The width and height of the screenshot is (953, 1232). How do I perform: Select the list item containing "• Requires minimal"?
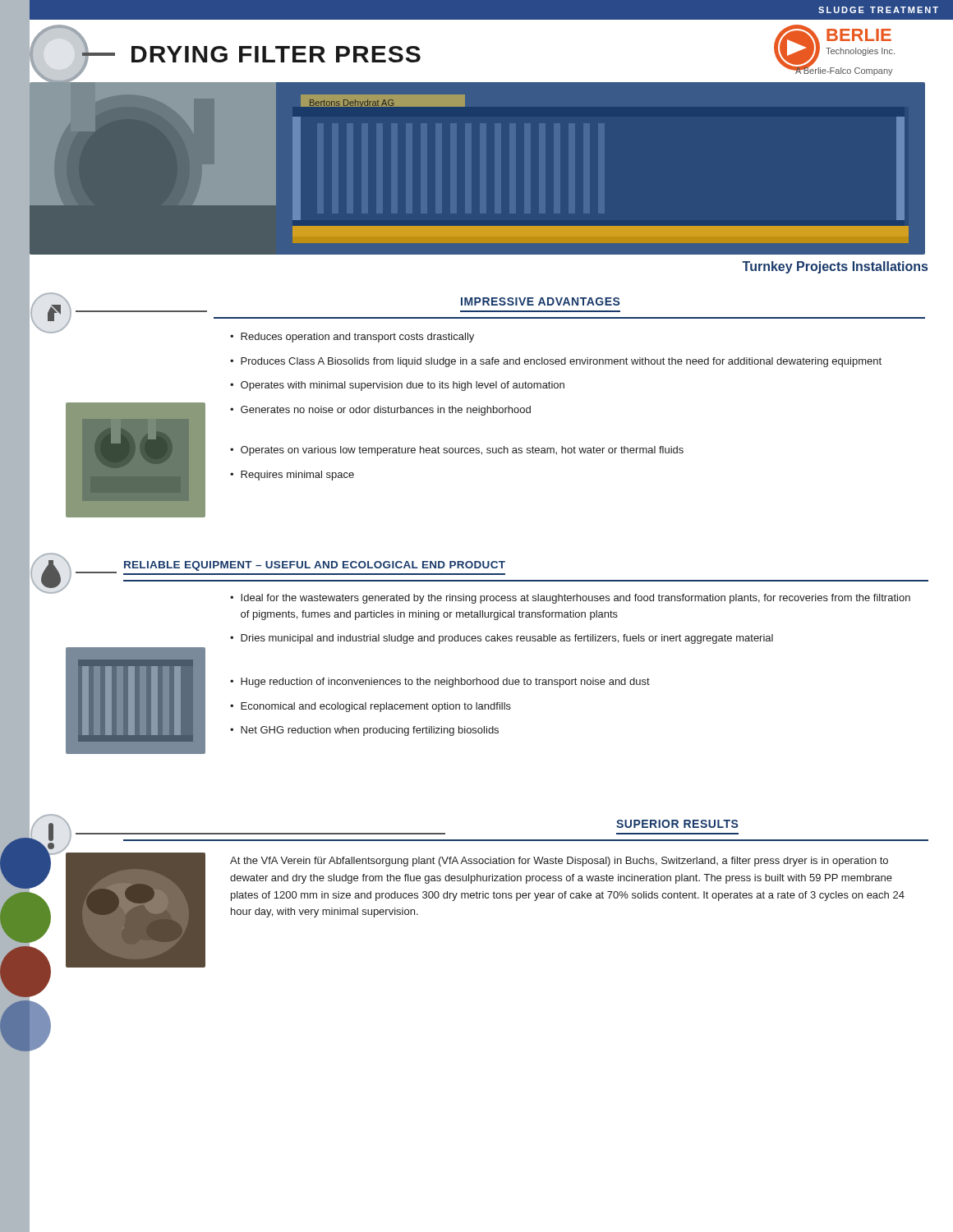click(292, 474)
